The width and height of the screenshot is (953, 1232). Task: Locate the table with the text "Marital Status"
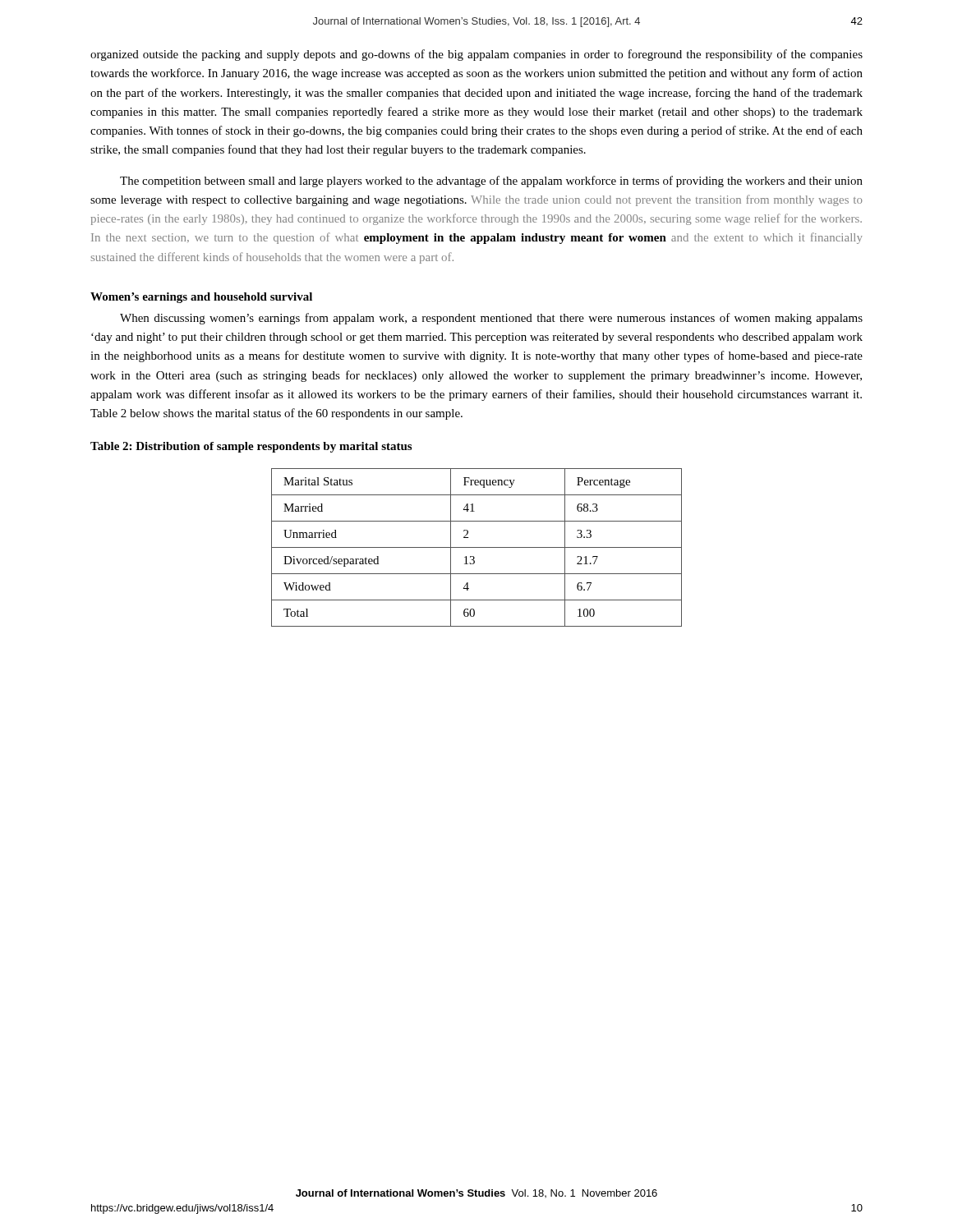[x=476, y=548]
